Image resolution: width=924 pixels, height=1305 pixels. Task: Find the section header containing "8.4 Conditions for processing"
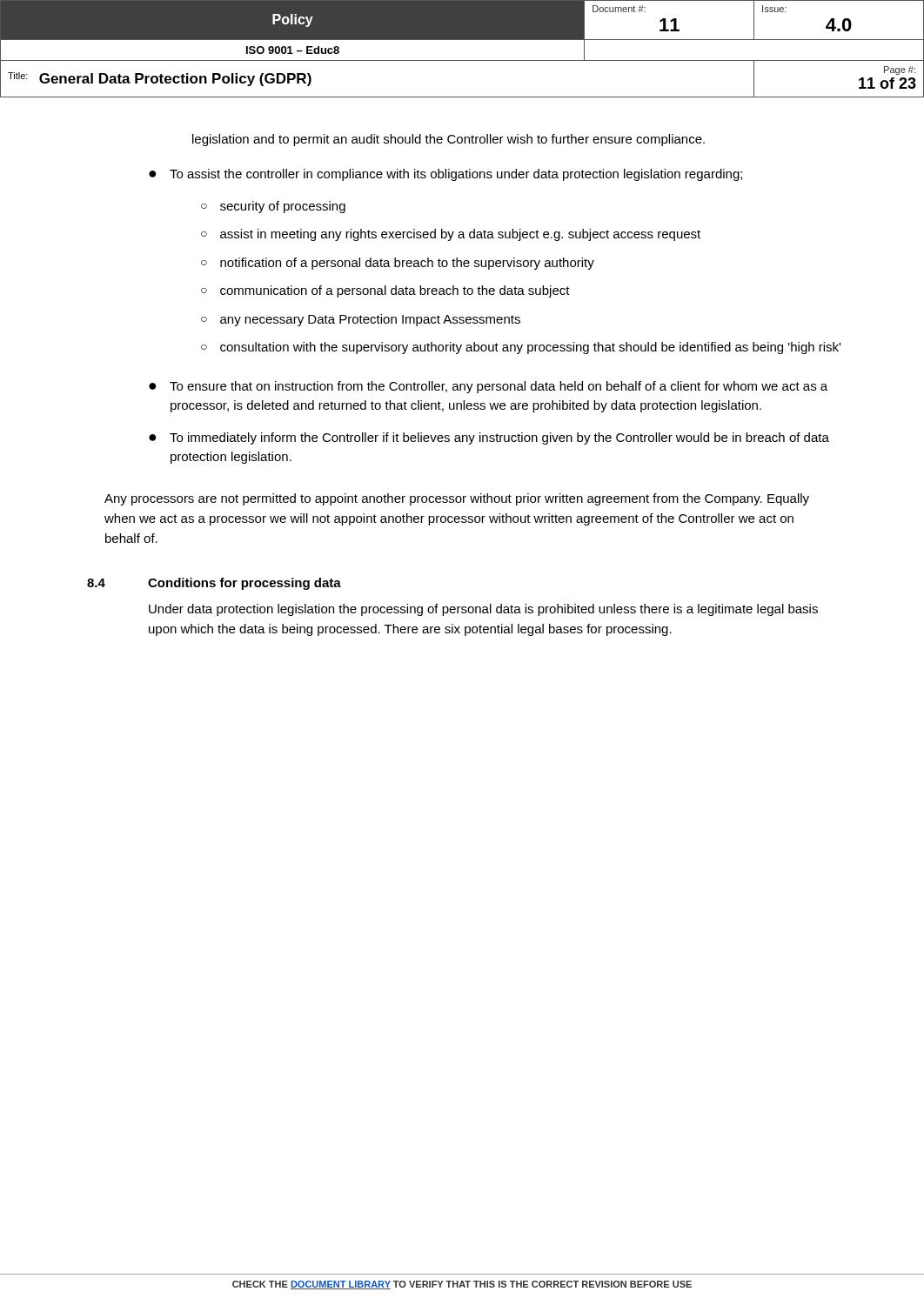pos(214,582)
